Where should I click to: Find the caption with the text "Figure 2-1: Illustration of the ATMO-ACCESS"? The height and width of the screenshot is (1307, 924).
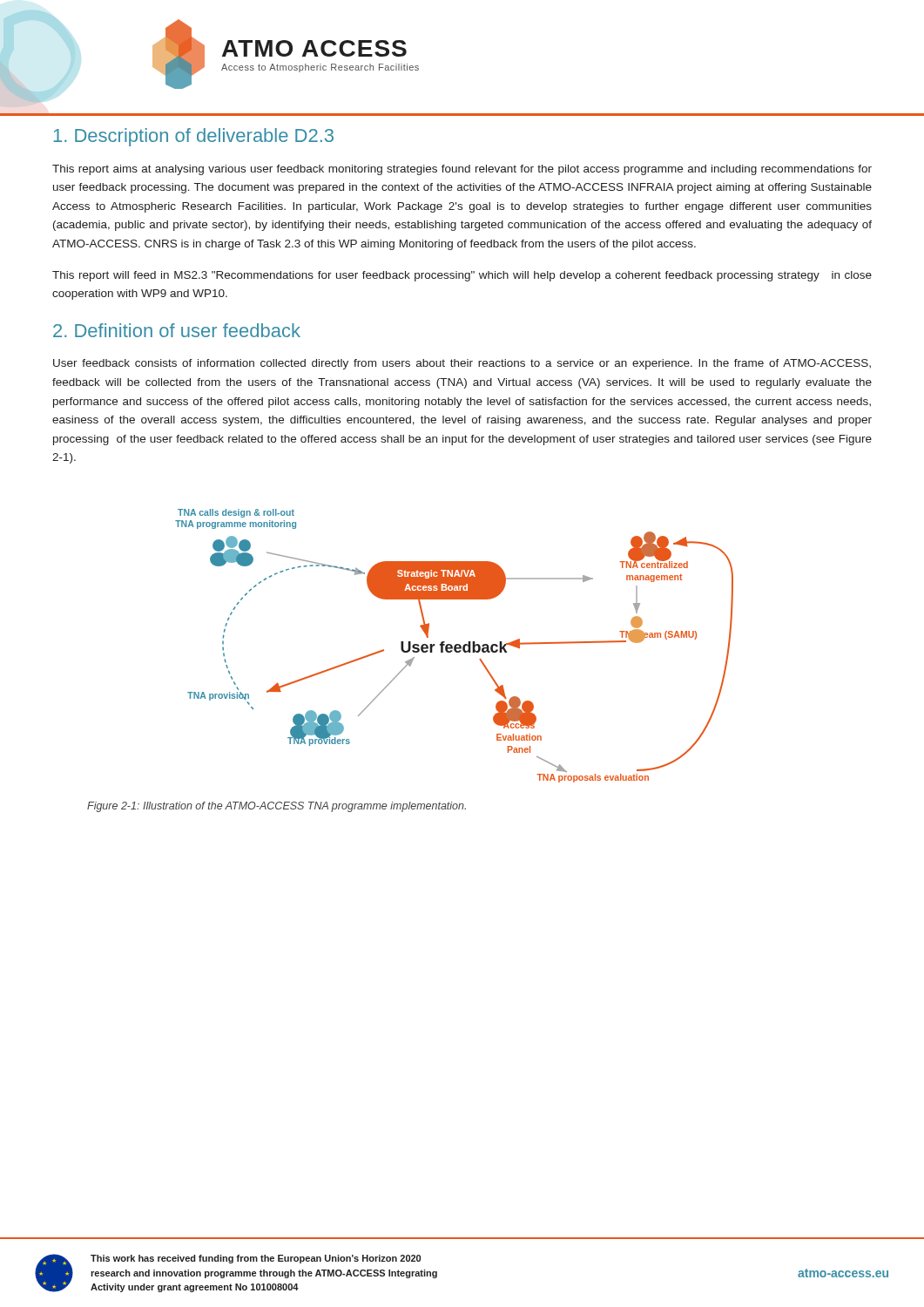tap(277, 806)
